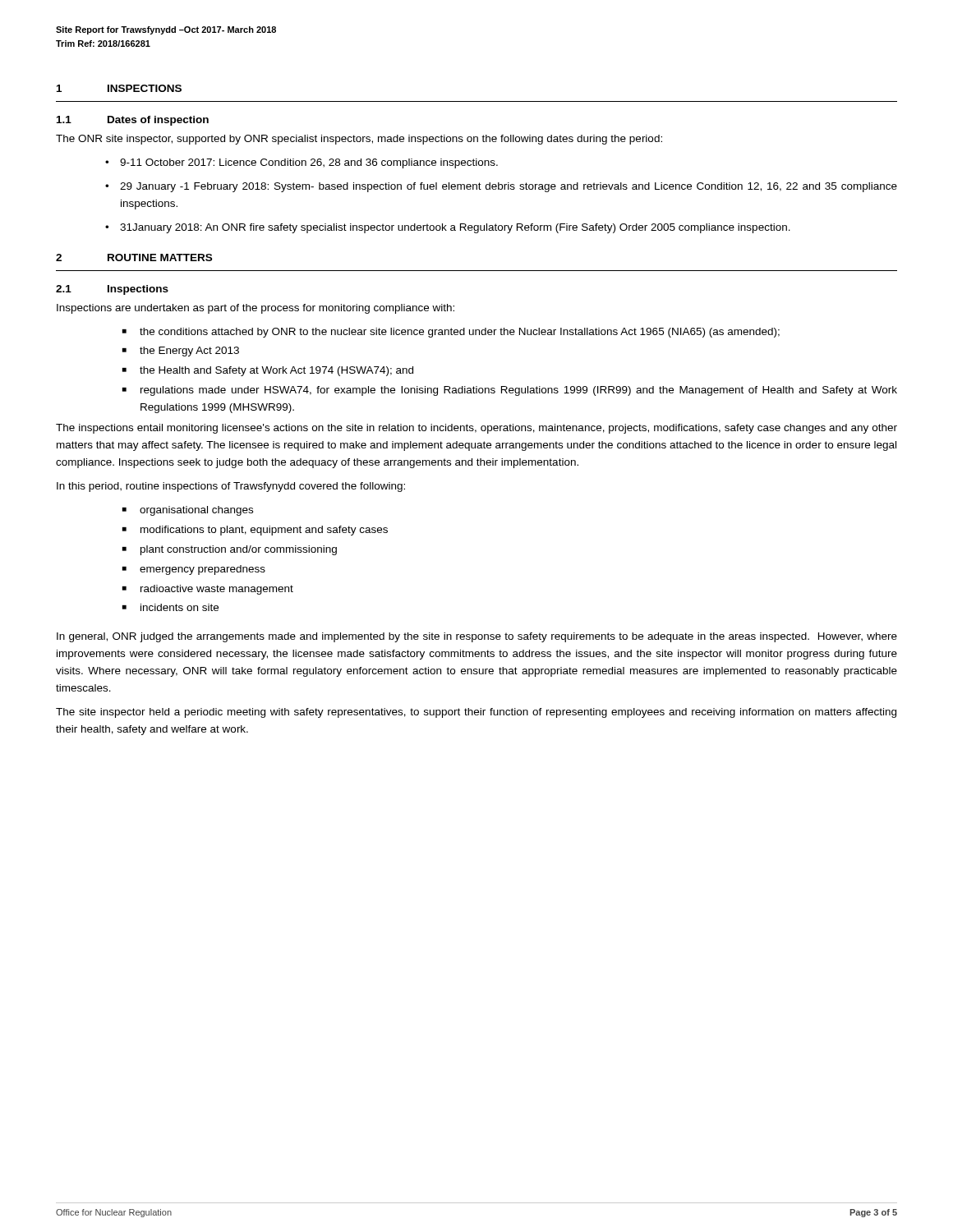953x1232 pixels.
Task: Where does it say "the Energy Act 2013"?
Action: click(x=190, y=351)
